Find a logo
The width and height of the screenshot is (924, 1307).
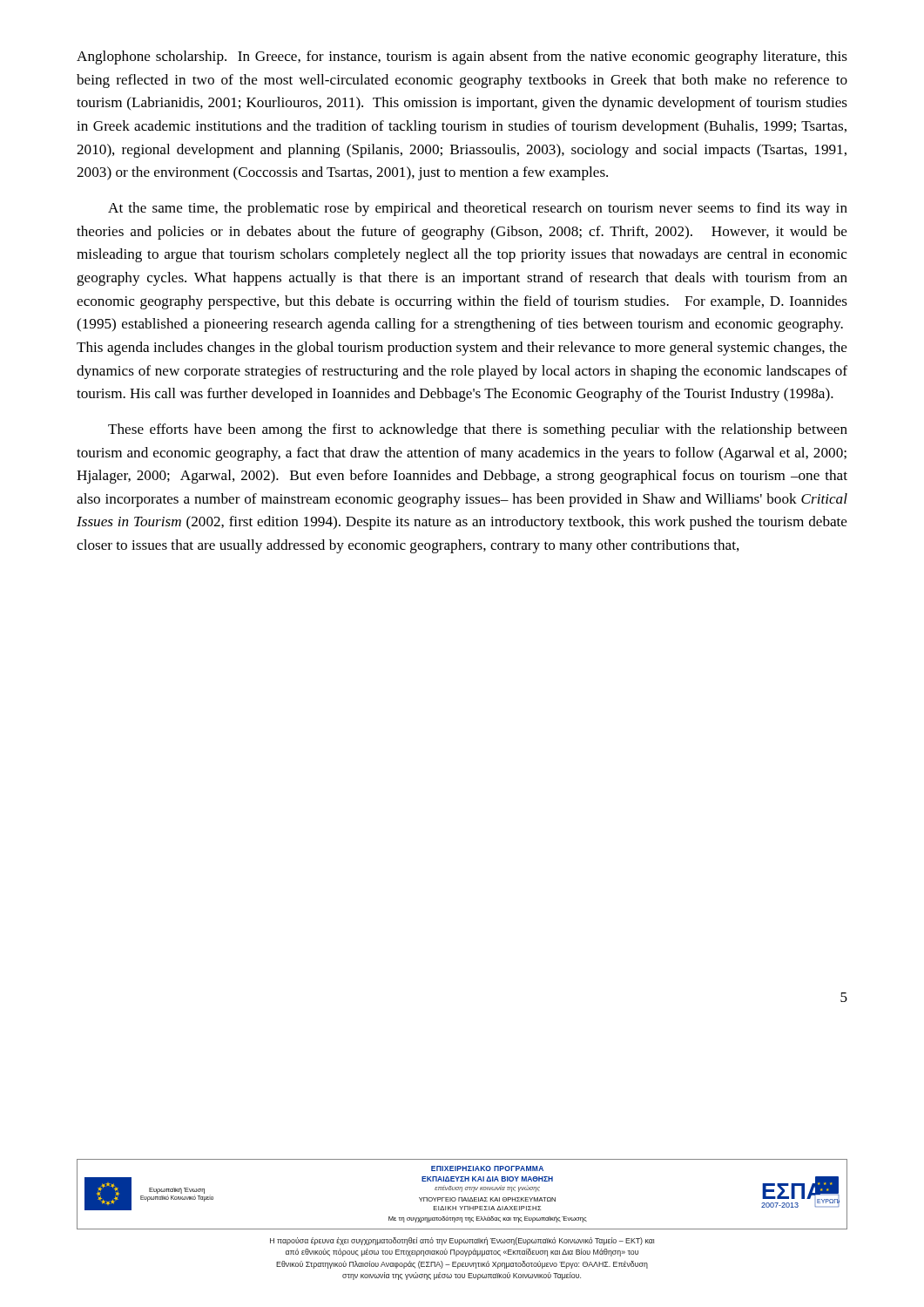point(462,1194)
